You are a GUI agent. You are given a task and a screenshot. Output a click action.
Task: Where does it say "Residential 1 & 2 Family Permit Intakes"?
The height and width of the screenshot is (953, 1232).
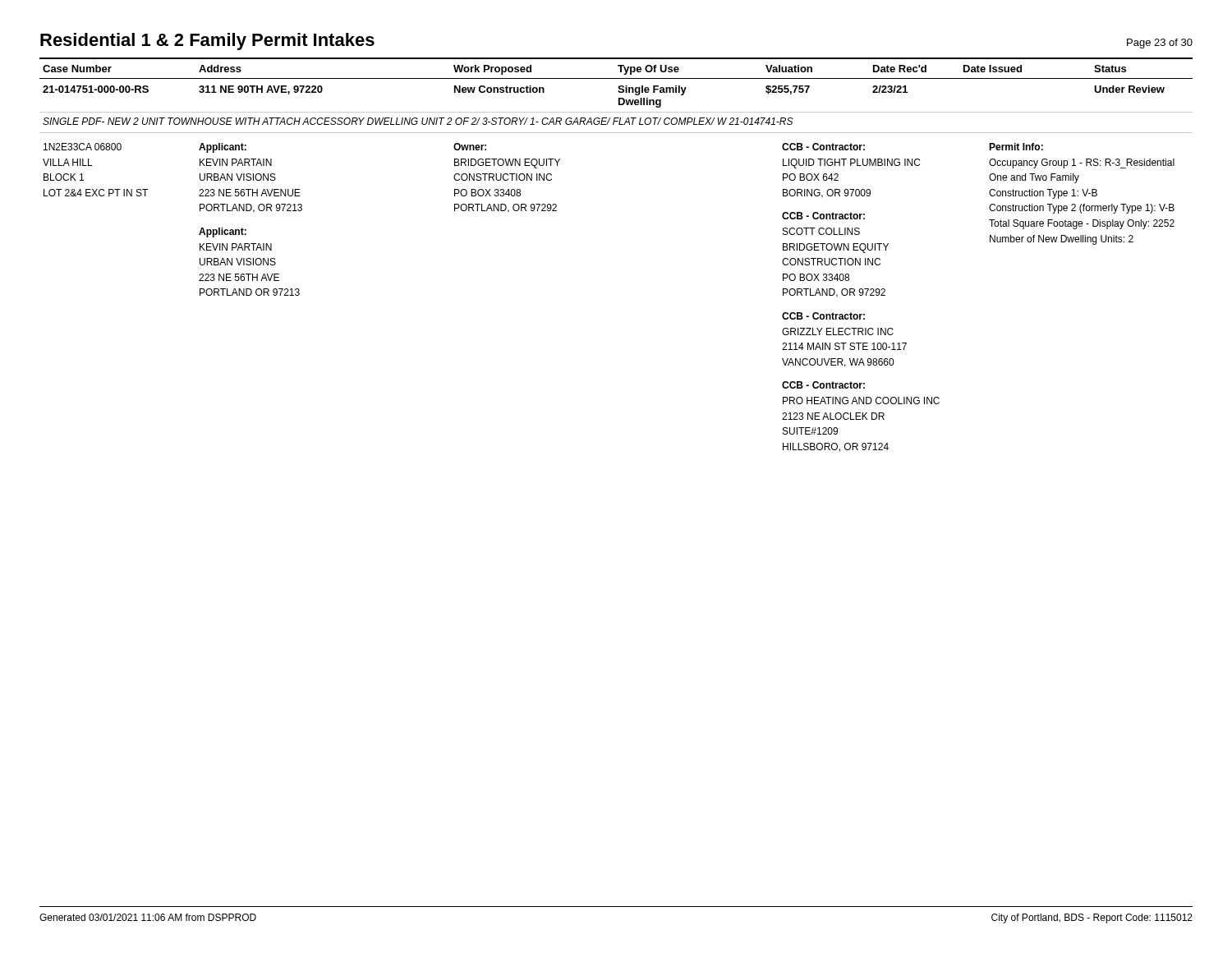[207, 40]
